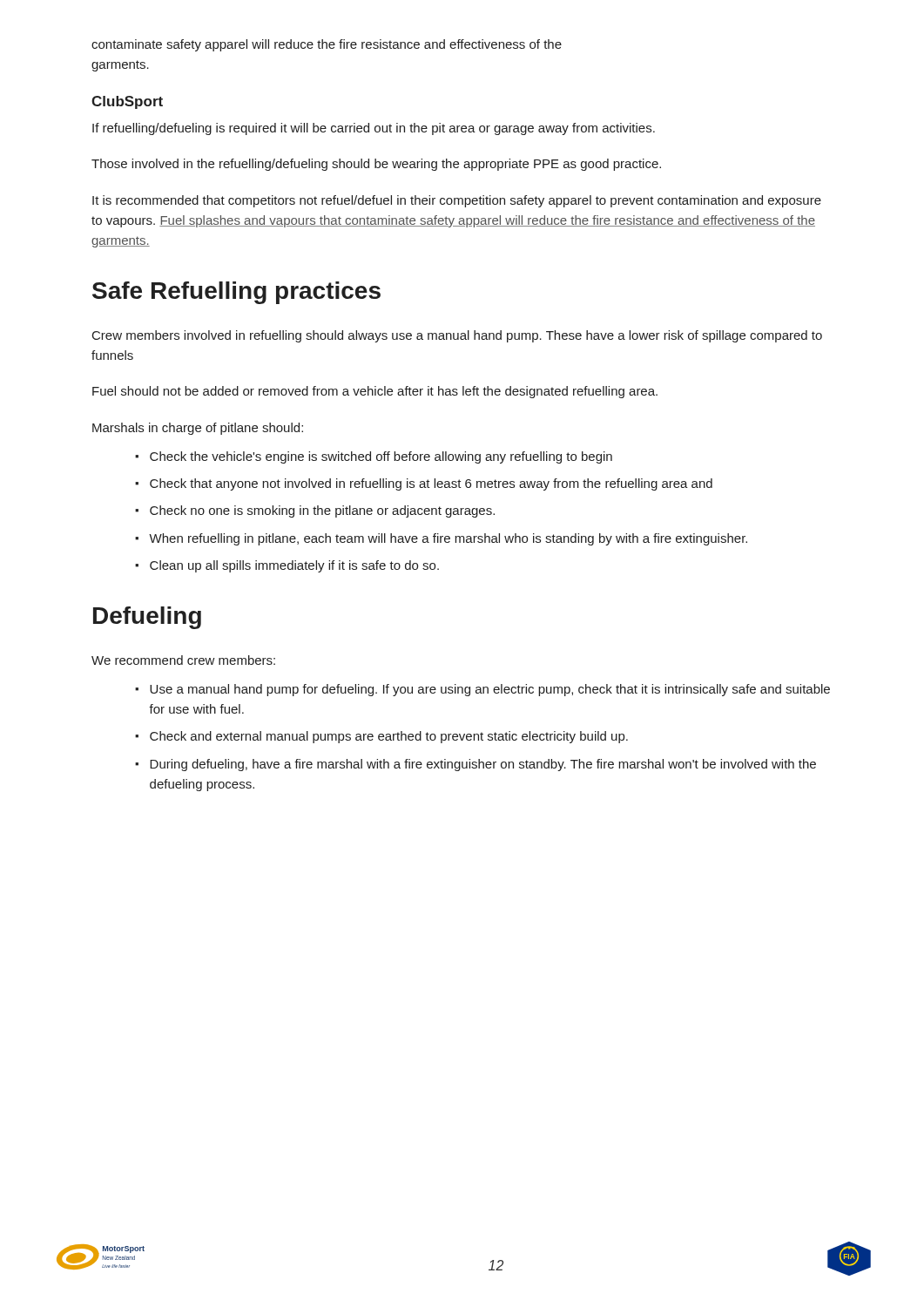Image resolution: width=924 pixels, height=1307 pixels.
Task: Find "We recommend crew members:" on this page
Action: tap(184, 660)
